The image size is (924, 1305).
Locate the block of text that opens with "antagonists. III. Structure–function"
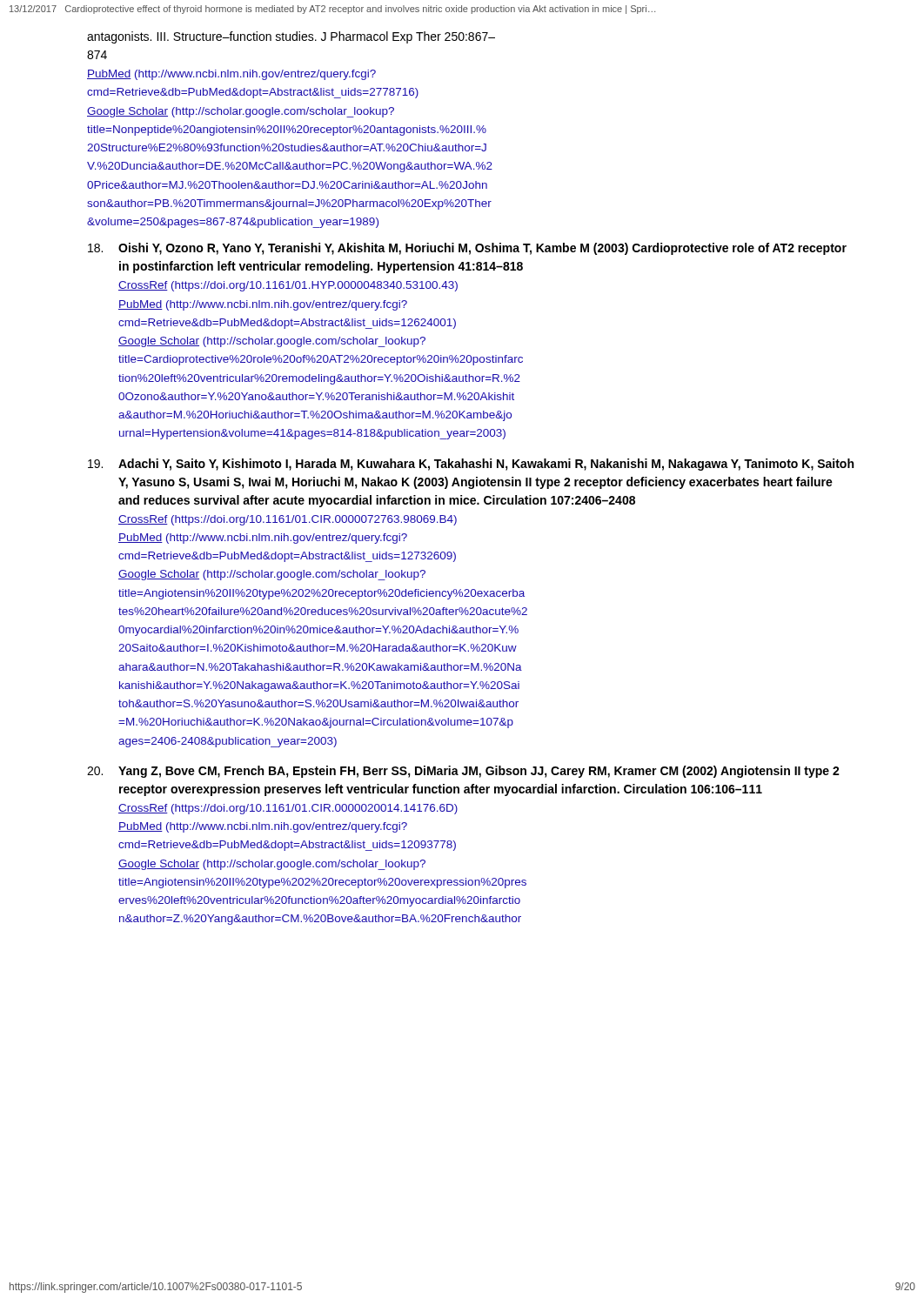coord(291,129)
